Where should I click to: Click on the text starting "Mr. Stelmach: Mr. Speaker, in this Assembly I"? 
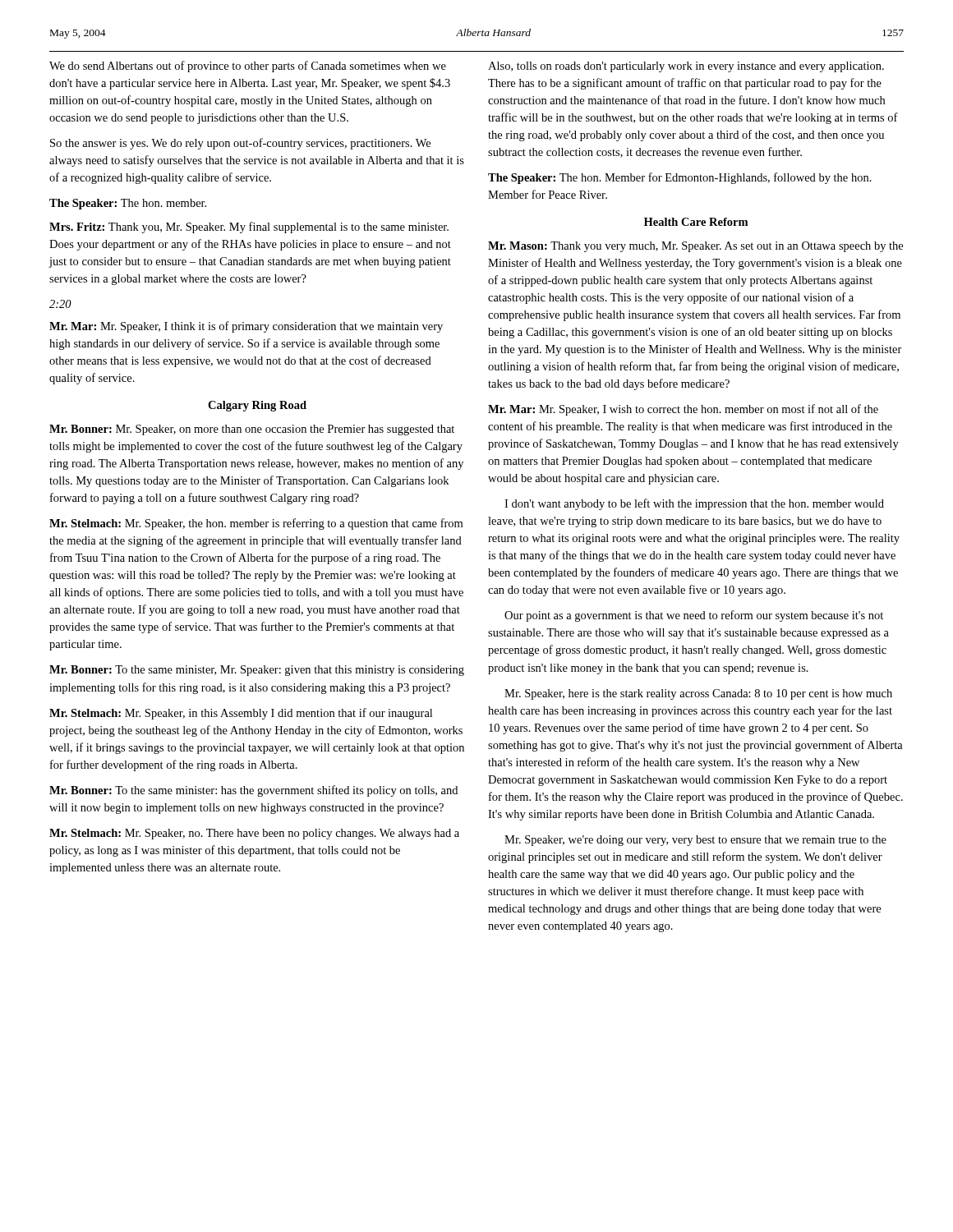point(257,739)
